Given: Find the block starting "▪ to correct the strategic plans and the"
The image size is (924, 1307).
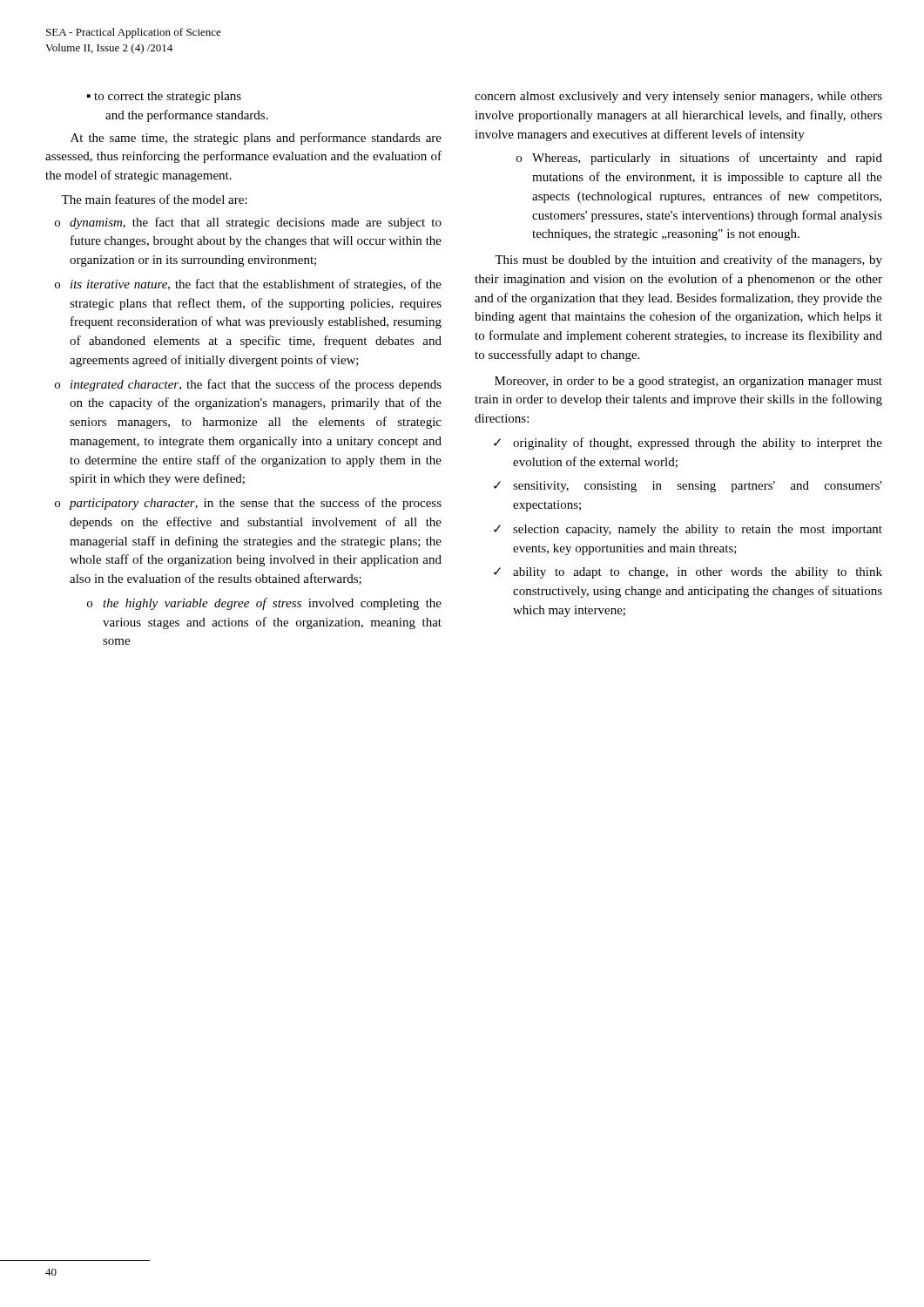Looking at the screenshot, I should 177,107.
